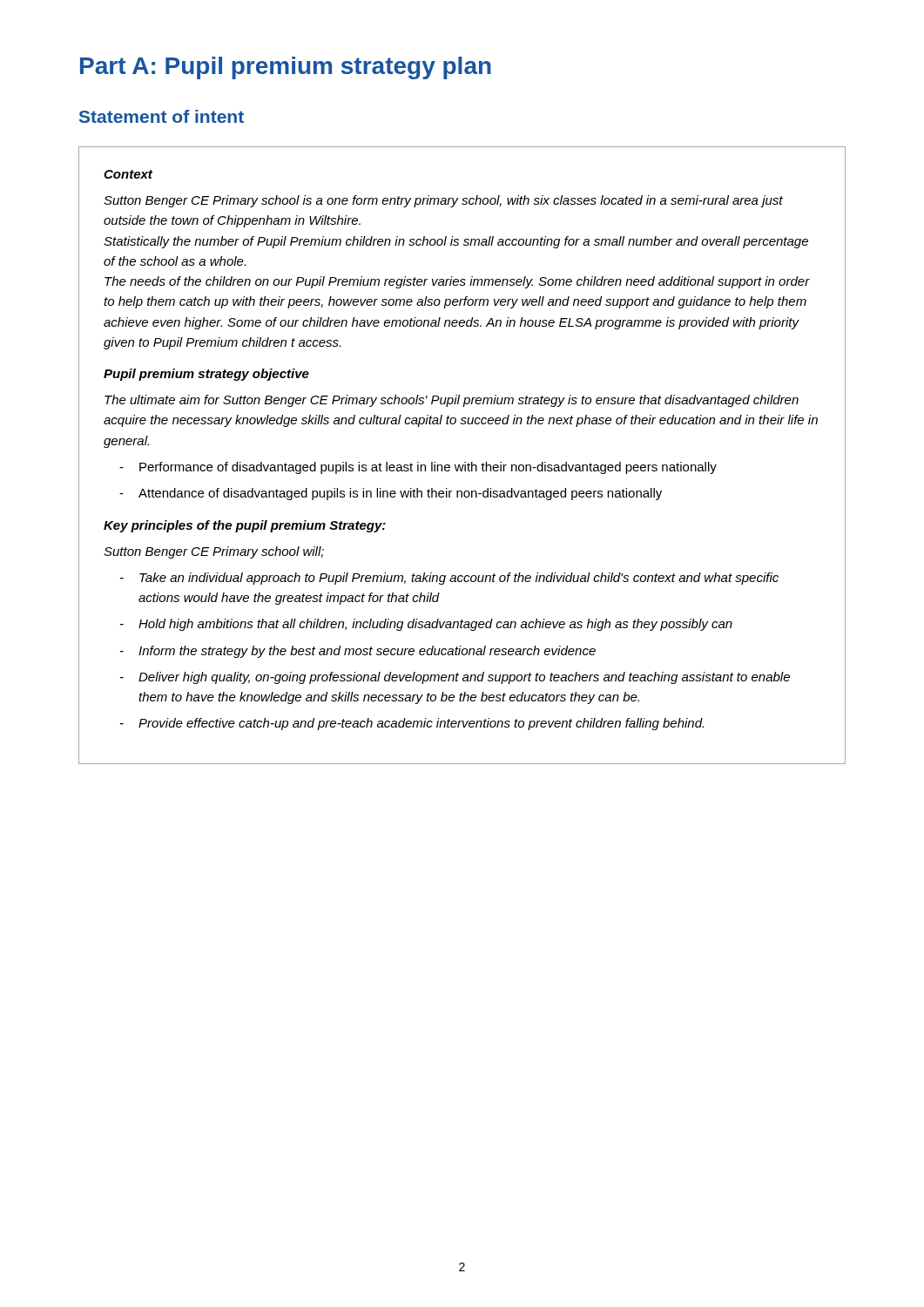
Task: Navigate to the text block starting "Statement of intent"
Action: point(162,116)
